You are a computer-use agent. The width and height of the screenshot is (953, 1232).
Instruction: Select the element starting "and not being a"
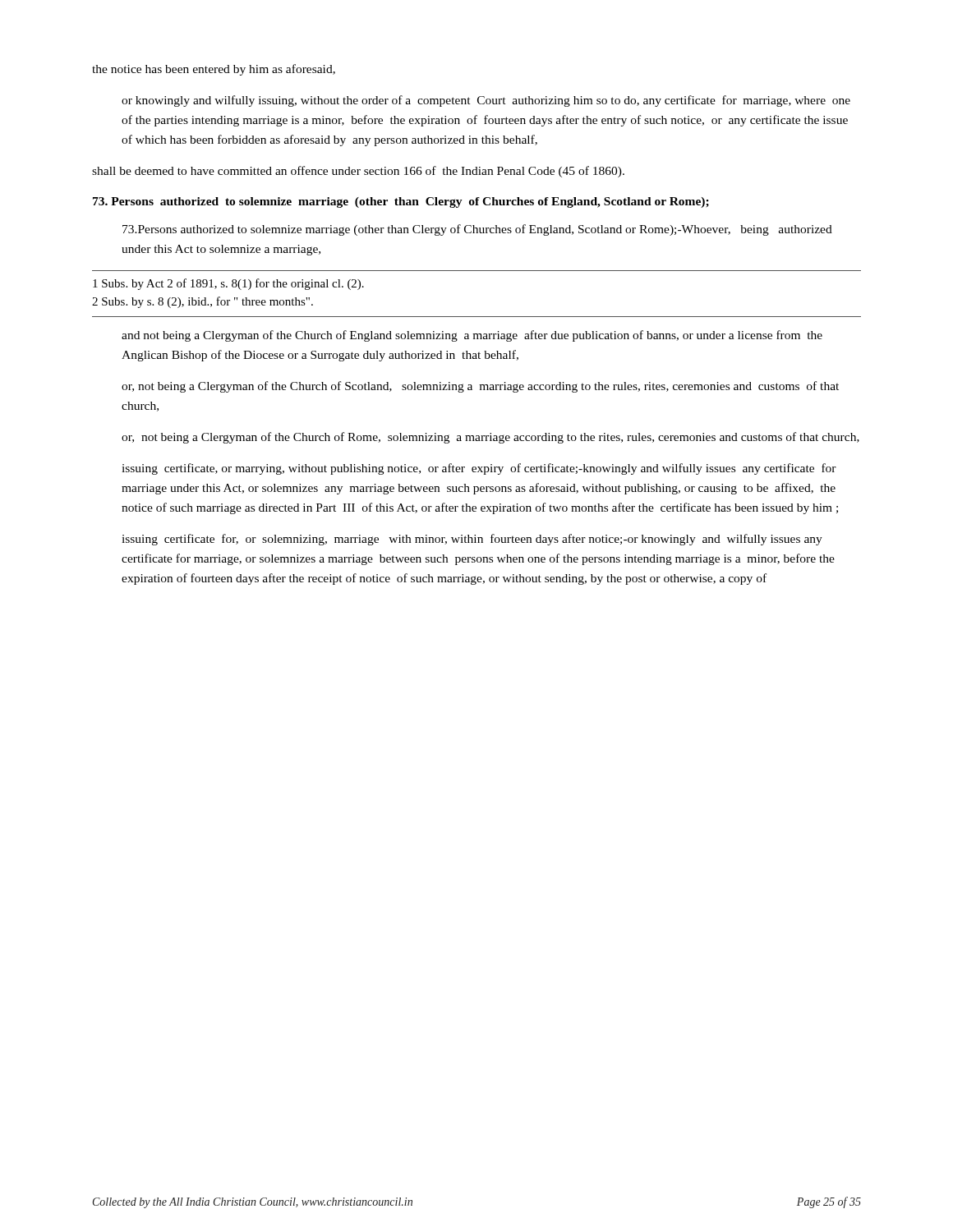tap(472, 344)
